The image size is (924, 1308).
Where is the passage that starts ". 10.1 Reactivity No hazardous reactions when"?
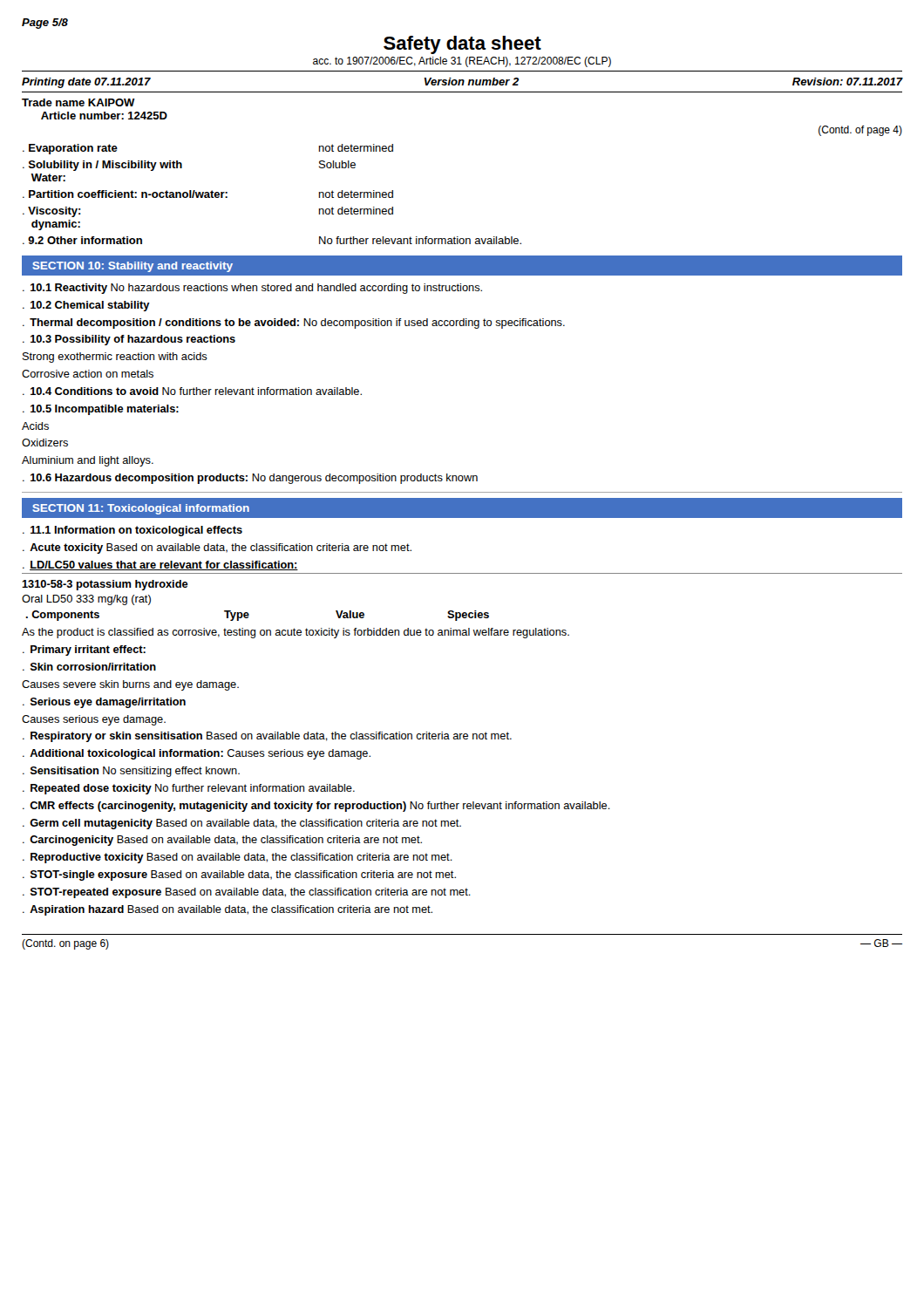point(252,289)
